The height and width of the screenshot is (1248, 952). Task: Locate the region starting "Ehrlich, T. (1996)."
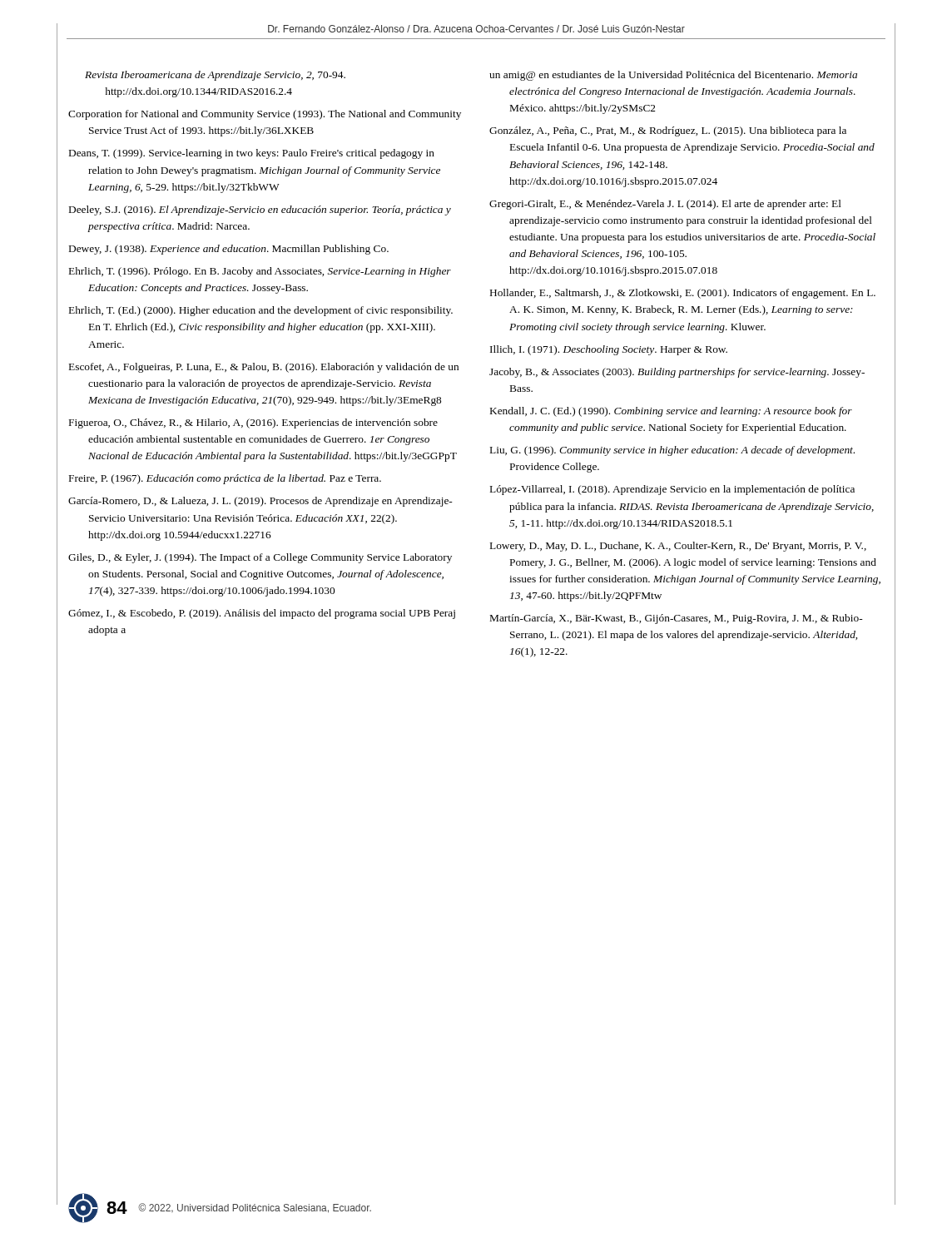tap(259, 279)
